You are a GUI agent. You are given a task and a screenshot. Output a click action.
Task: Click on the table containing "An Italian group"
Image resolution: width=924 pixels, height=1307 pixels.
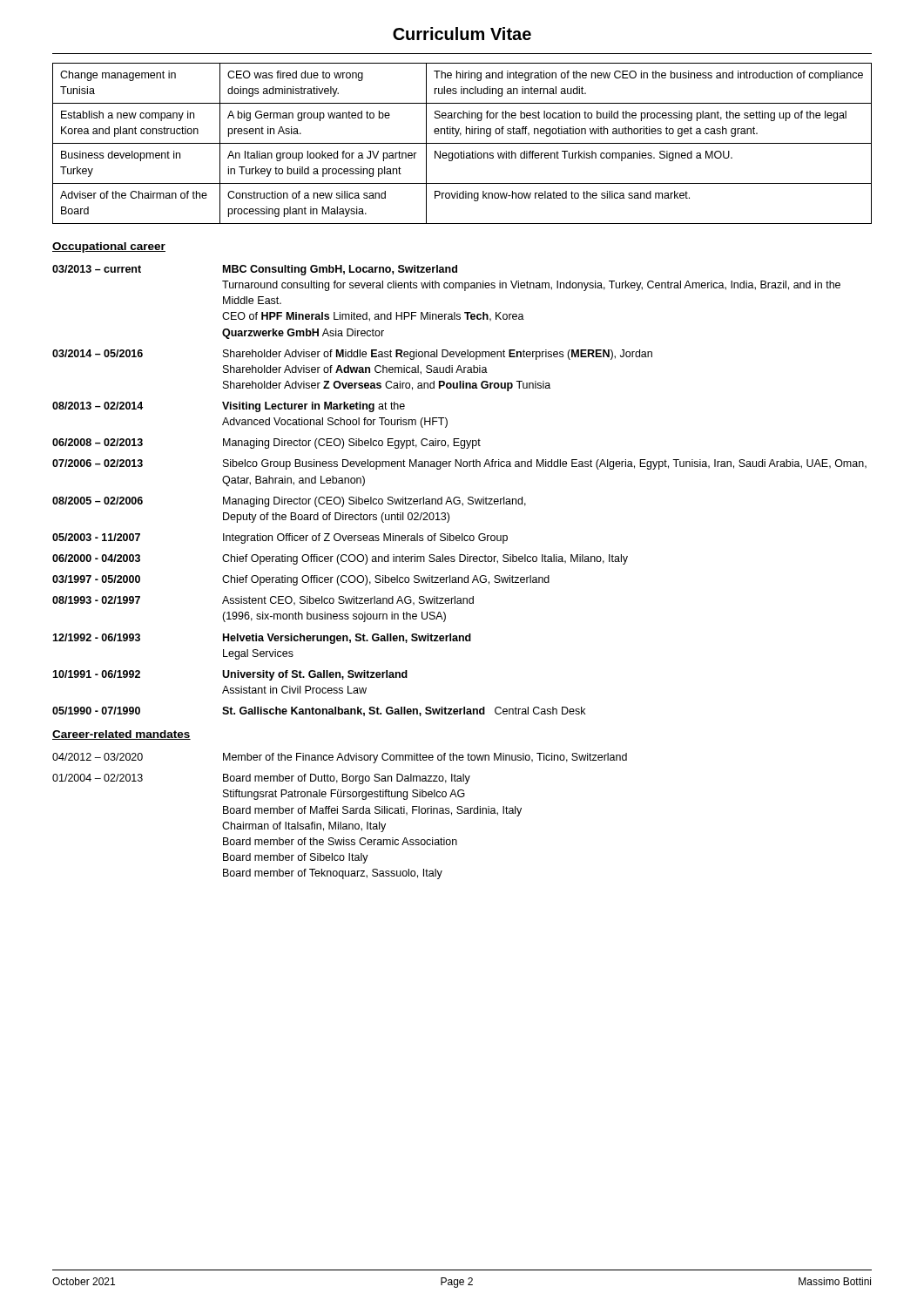pyautogui.click(x=462, y=143)
